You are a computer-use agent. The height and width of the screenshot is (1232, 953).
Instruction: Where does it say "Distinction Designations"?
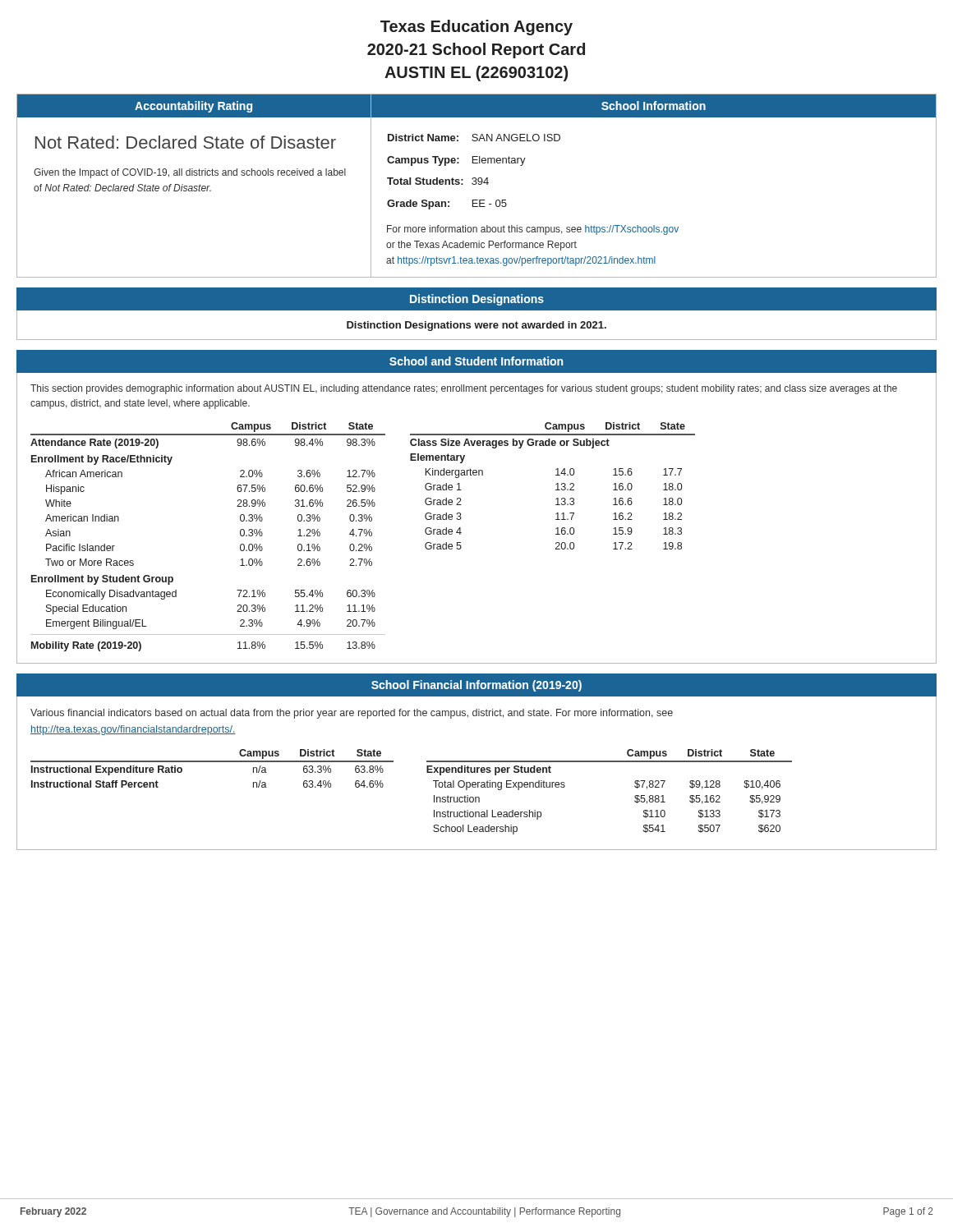click(476, 299)
